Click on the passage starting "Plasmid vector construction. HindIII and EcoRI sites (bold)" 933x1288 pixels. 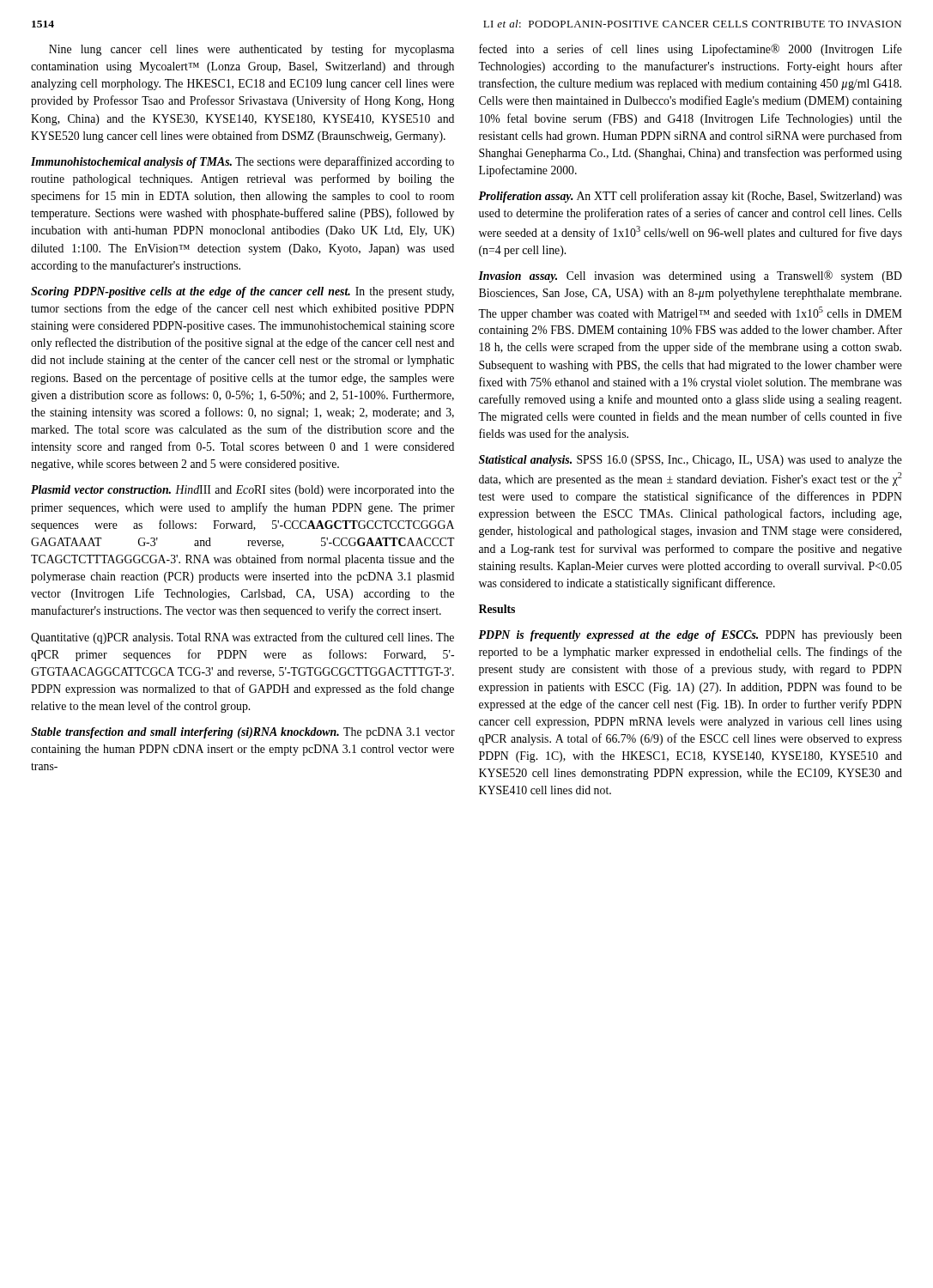click(243, 551)
